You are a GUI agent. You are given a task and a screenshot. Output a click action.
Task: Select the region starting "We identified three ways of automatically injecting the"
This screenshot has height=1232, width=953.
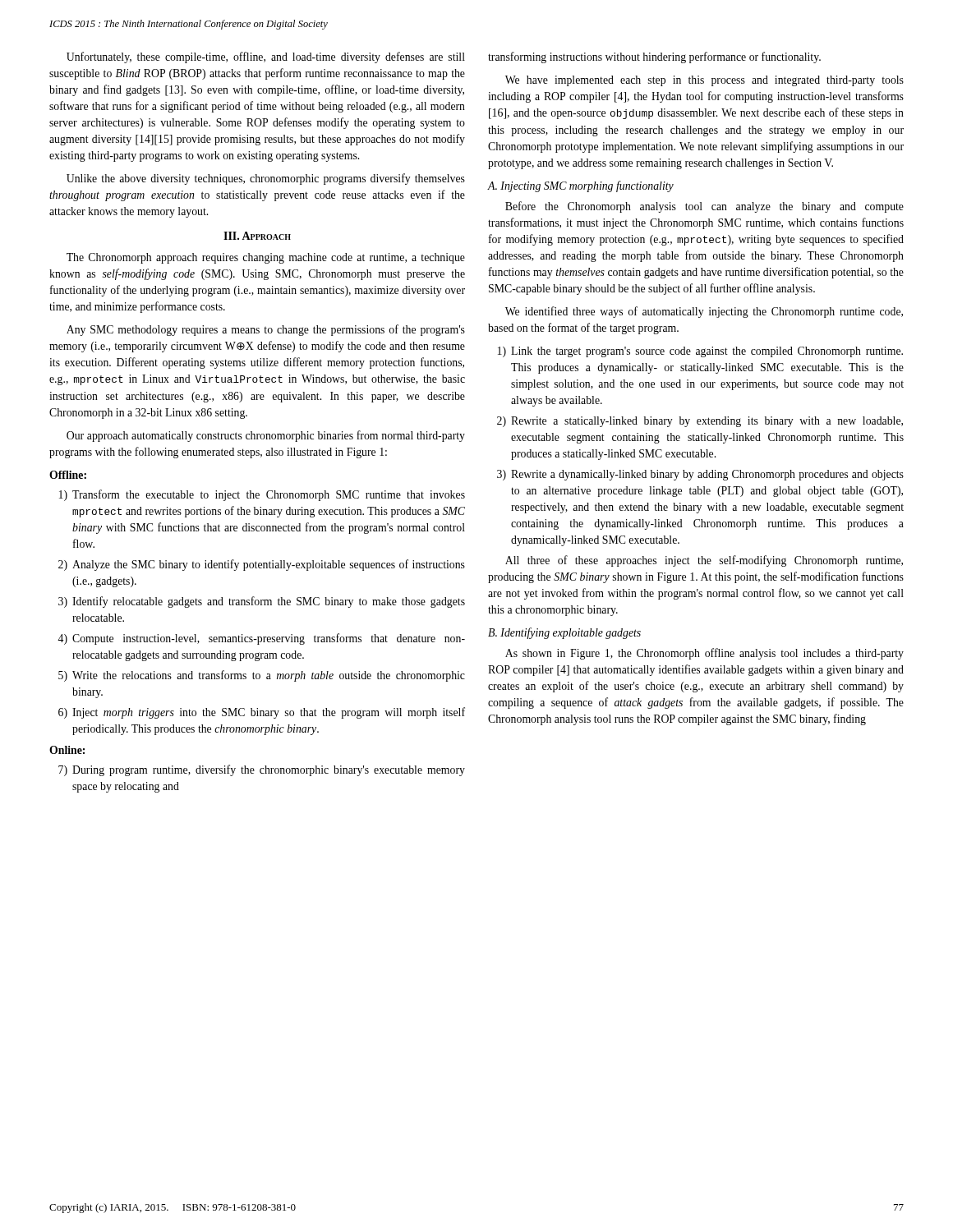(x=696, y=320)
